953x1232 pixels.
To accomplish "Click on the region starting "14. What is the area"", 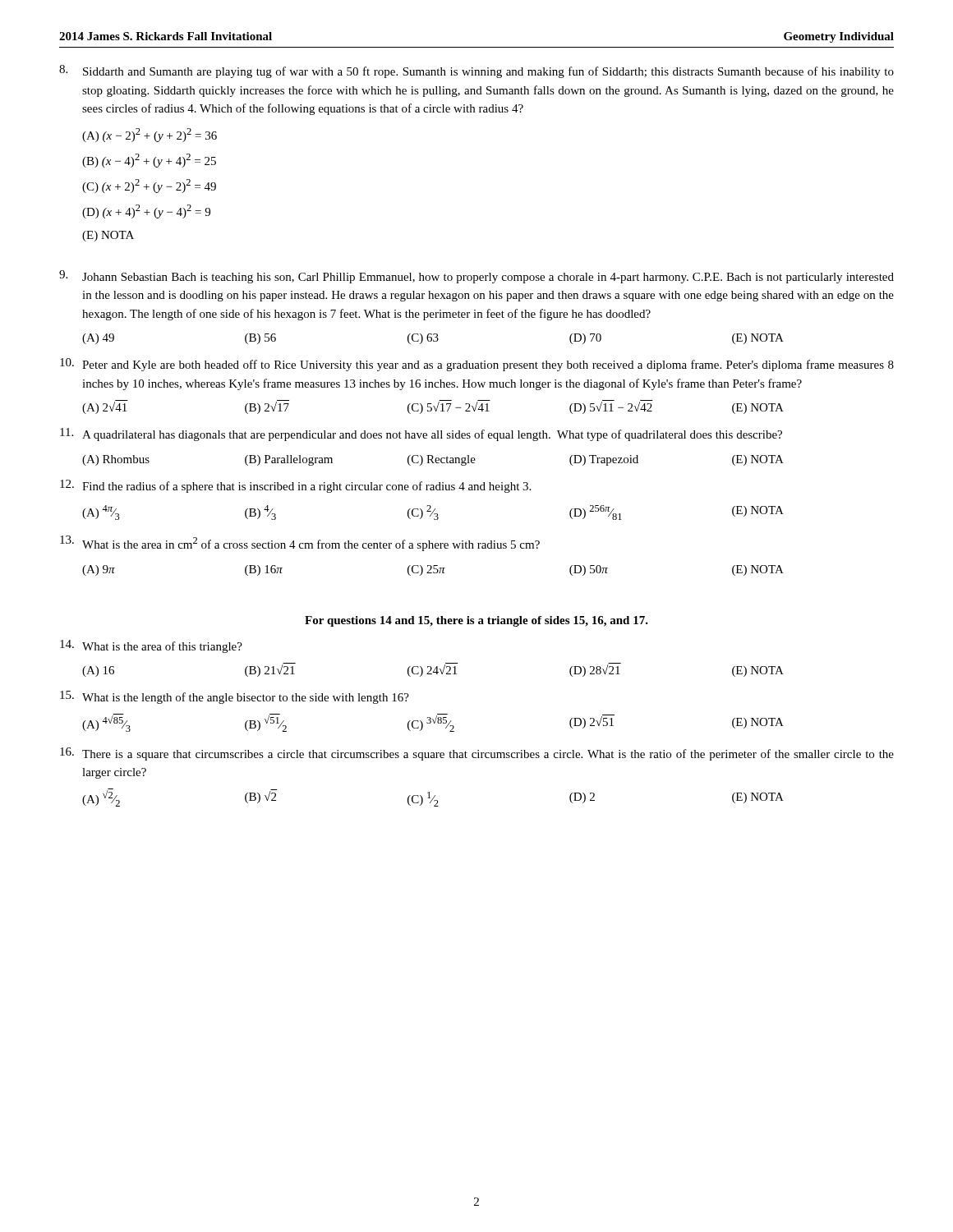I will click(x=151, y=646).
